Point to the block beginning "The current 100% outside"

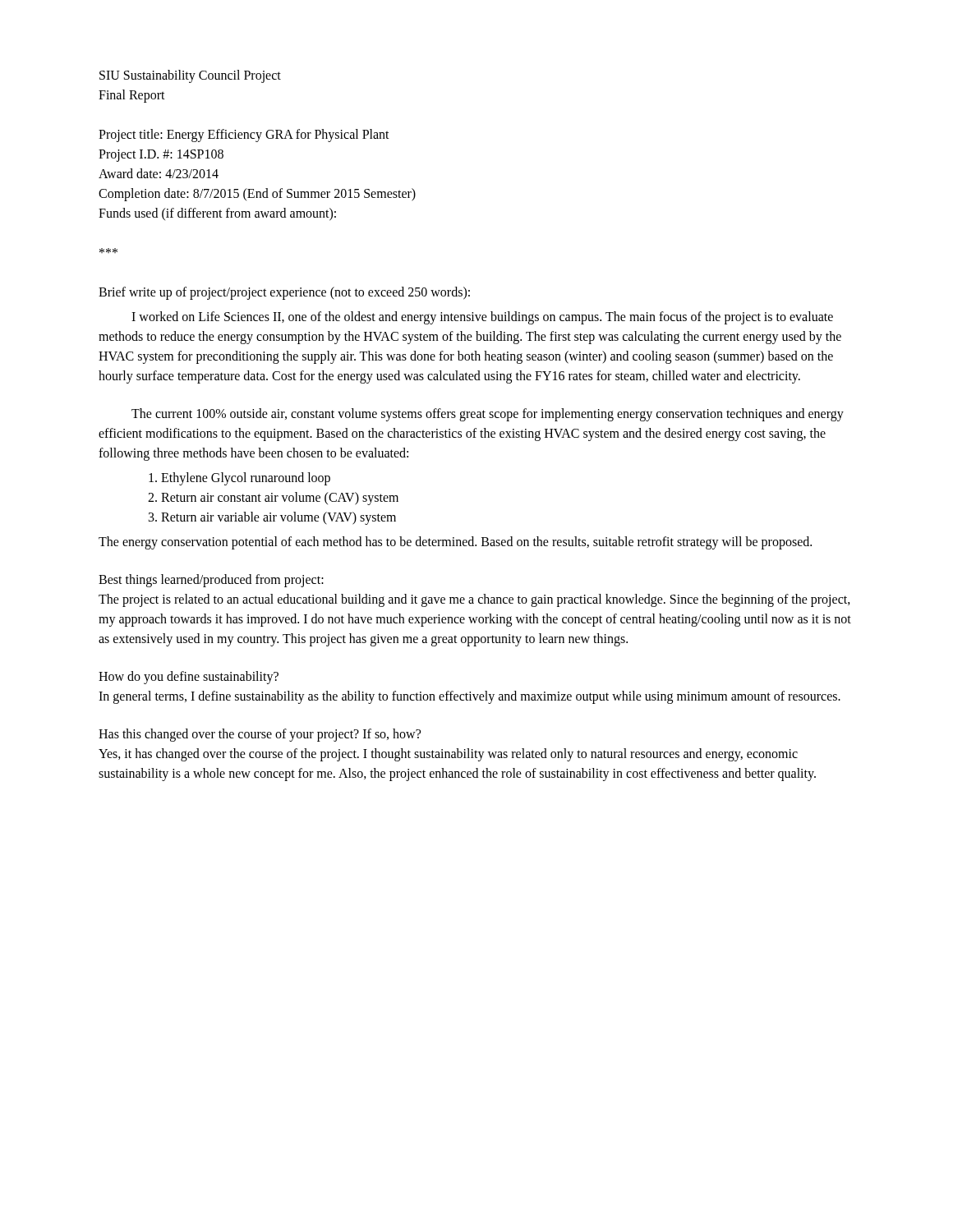click(476, 434)
